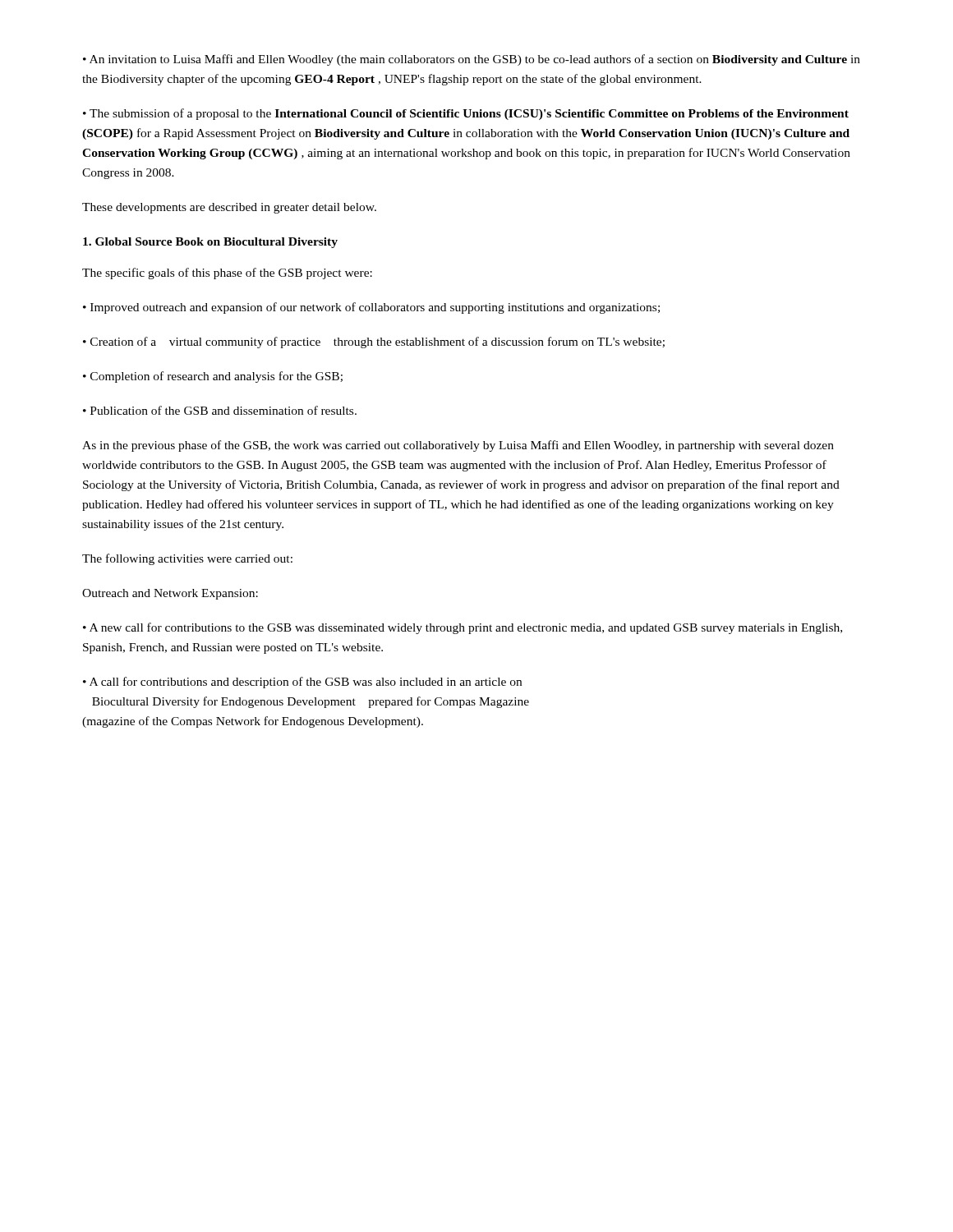The image size is (953, 1232).
Task: Point to the region starting "• The submission of a"
Action: 466,143
